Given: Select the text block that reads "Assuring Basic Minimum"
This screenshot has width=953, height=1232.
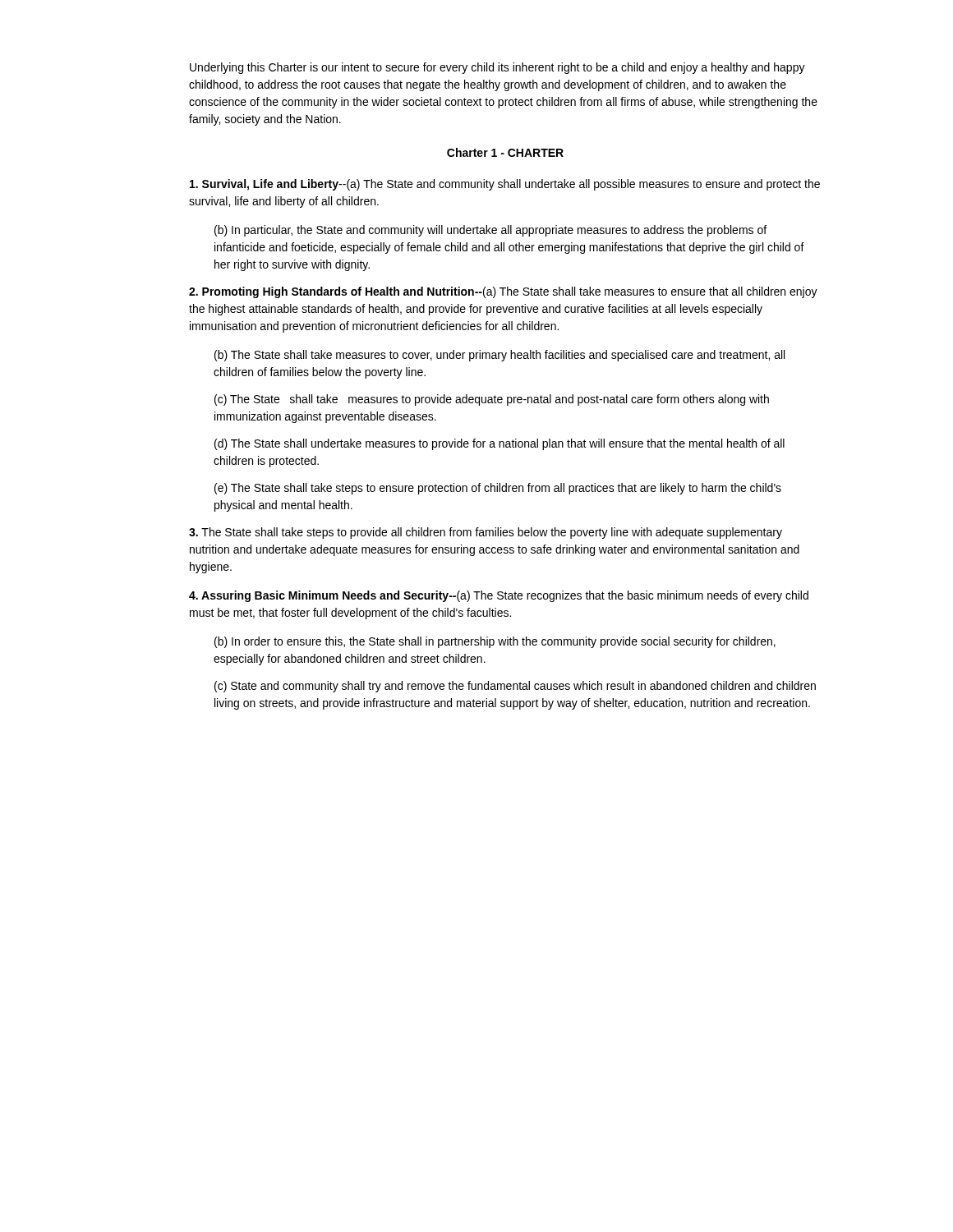Looking at the screenshot, I should click(499, 604).
